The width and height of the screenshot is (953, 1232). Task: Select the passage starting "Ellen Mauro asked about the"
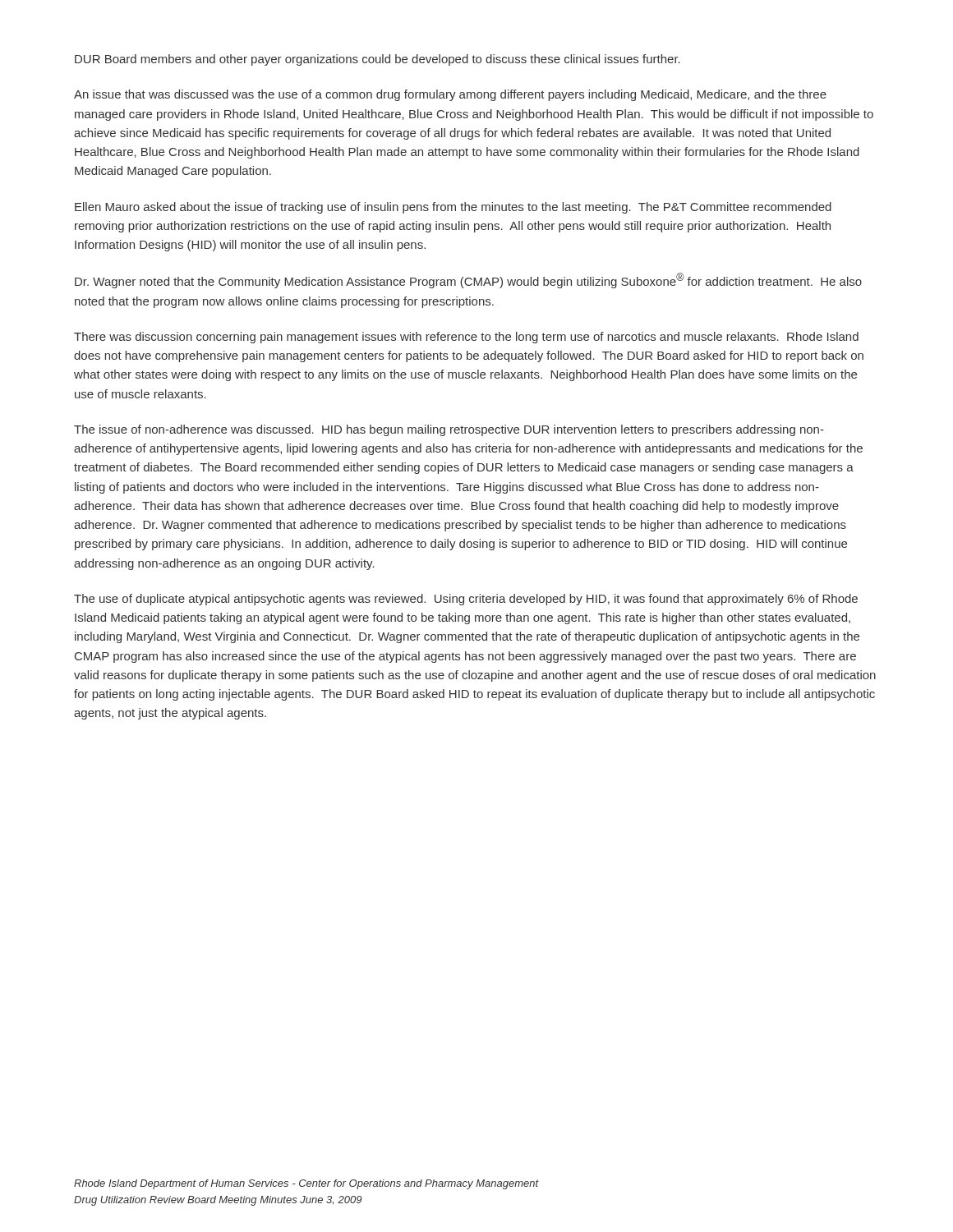[x=453, y=225]
